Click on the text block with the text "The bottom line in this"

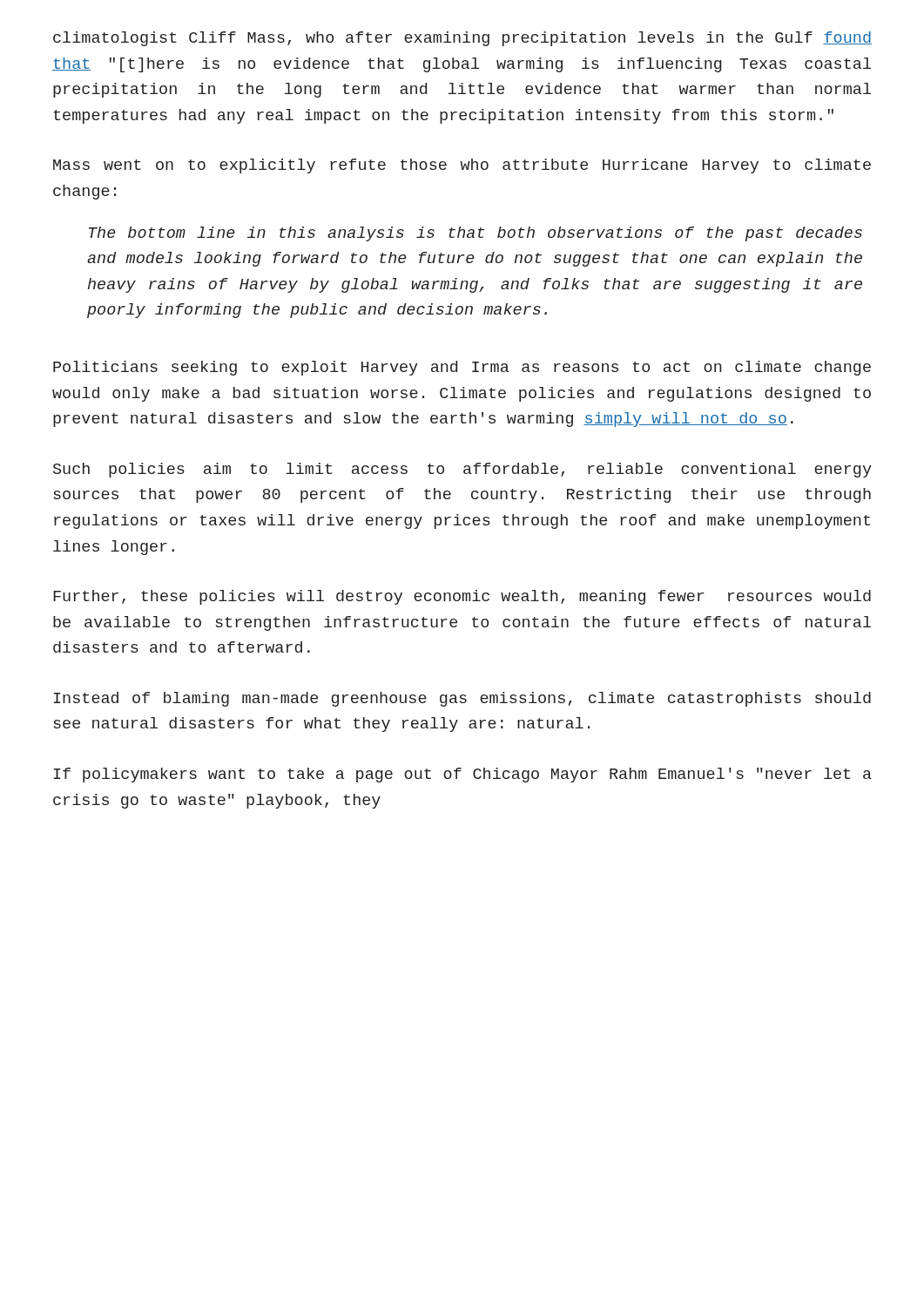tap(475, 272)
